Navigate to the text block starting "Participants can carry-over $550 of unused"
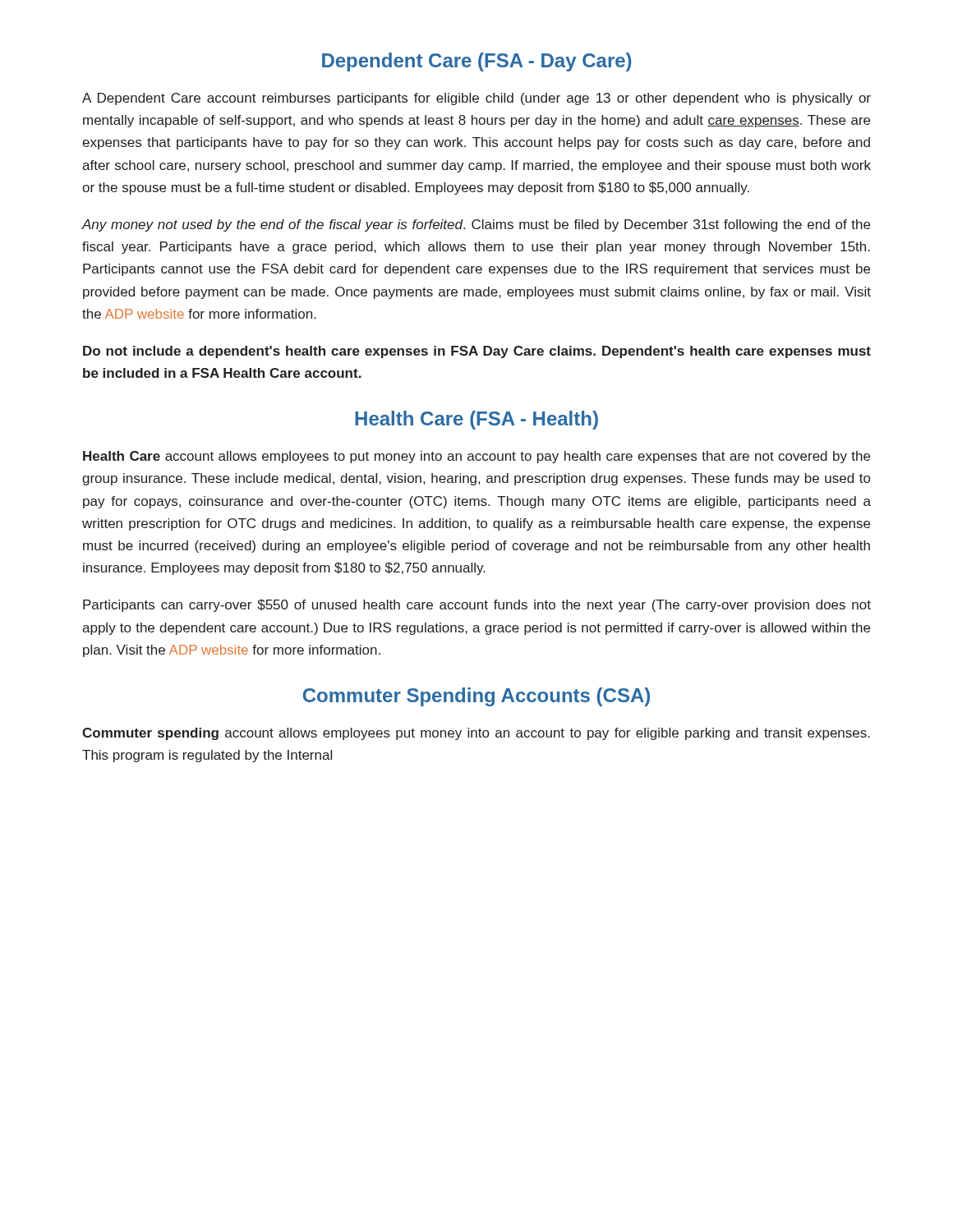 point(476,628)
